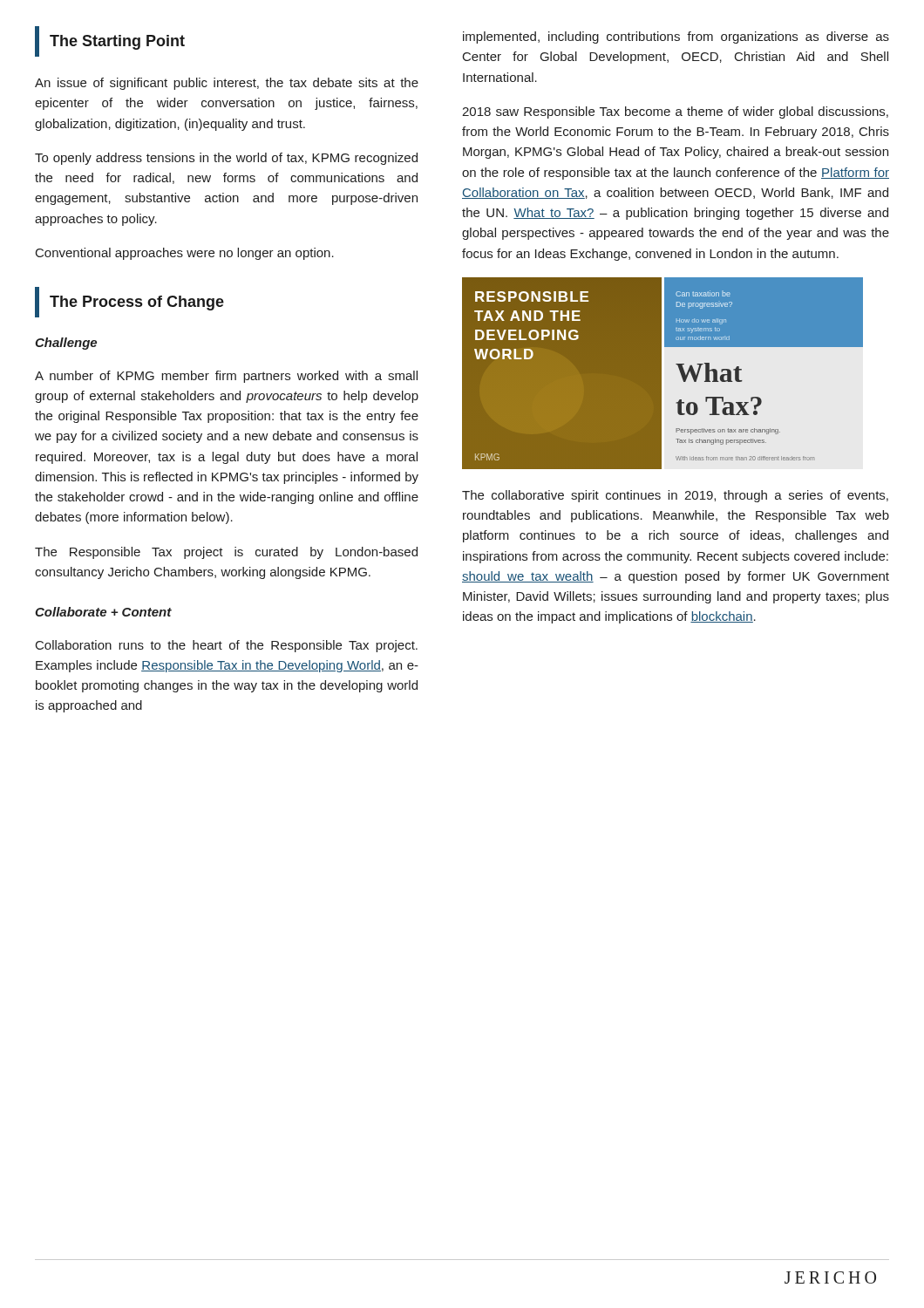This screenshot has width=924, height=1308.
Task: Click on the region starting "The Process of"
Action: [x=129, y=302]
